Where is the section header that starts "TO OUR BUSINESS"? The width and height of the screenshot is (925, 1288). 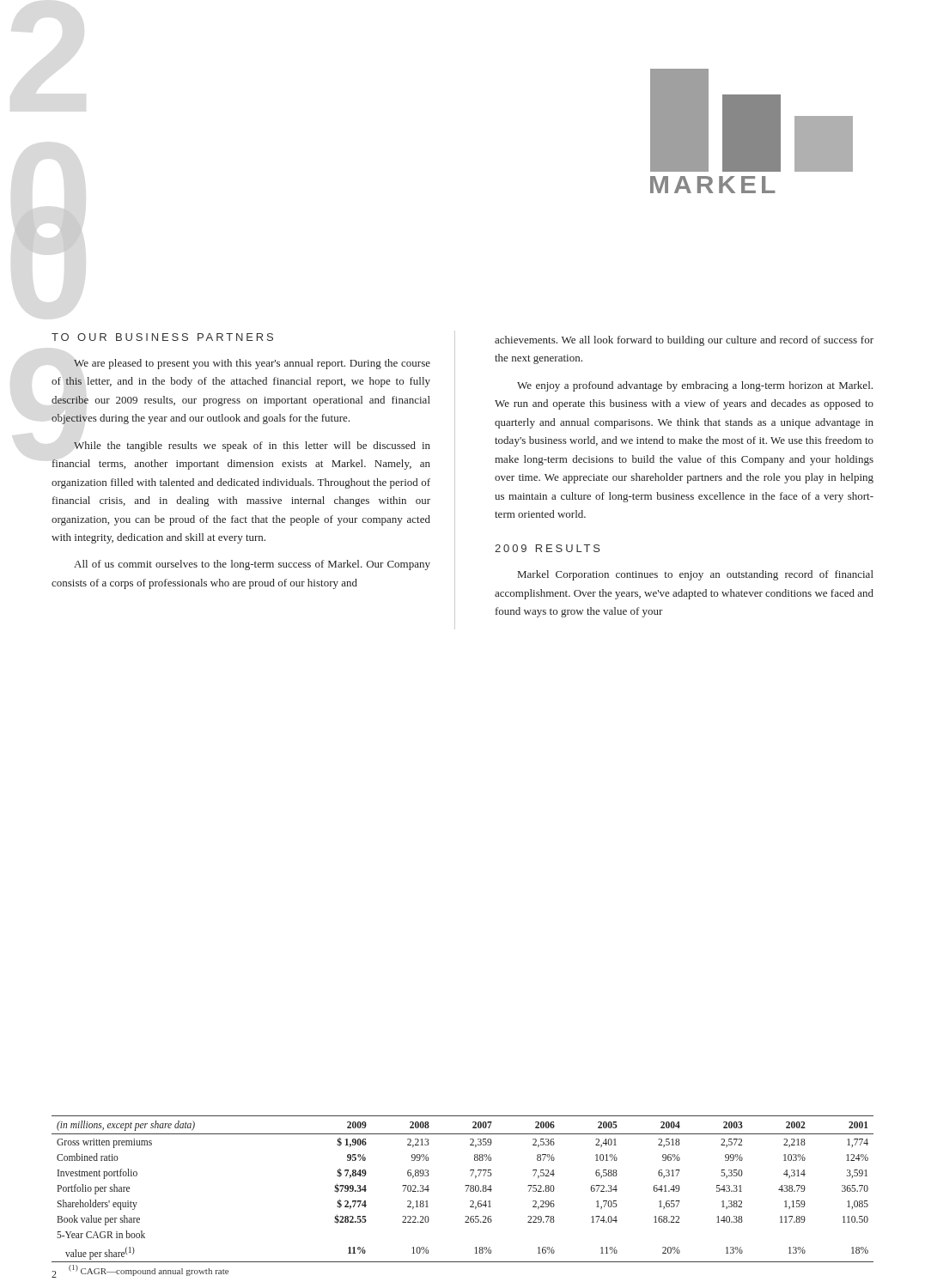pyautogui.click(x=241, y=337)
